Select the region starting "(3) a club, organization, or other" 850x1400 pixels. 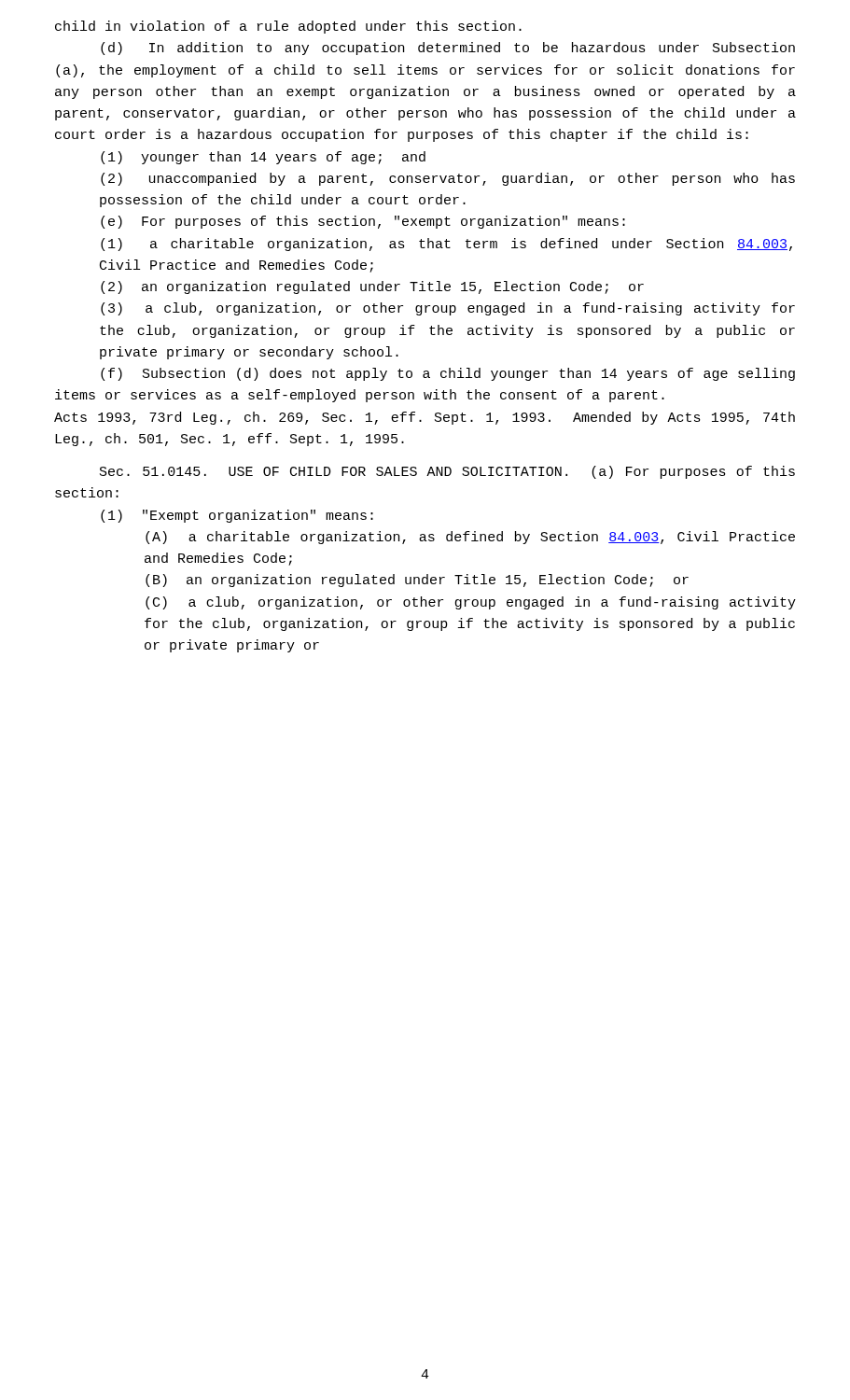coord(447,331)
